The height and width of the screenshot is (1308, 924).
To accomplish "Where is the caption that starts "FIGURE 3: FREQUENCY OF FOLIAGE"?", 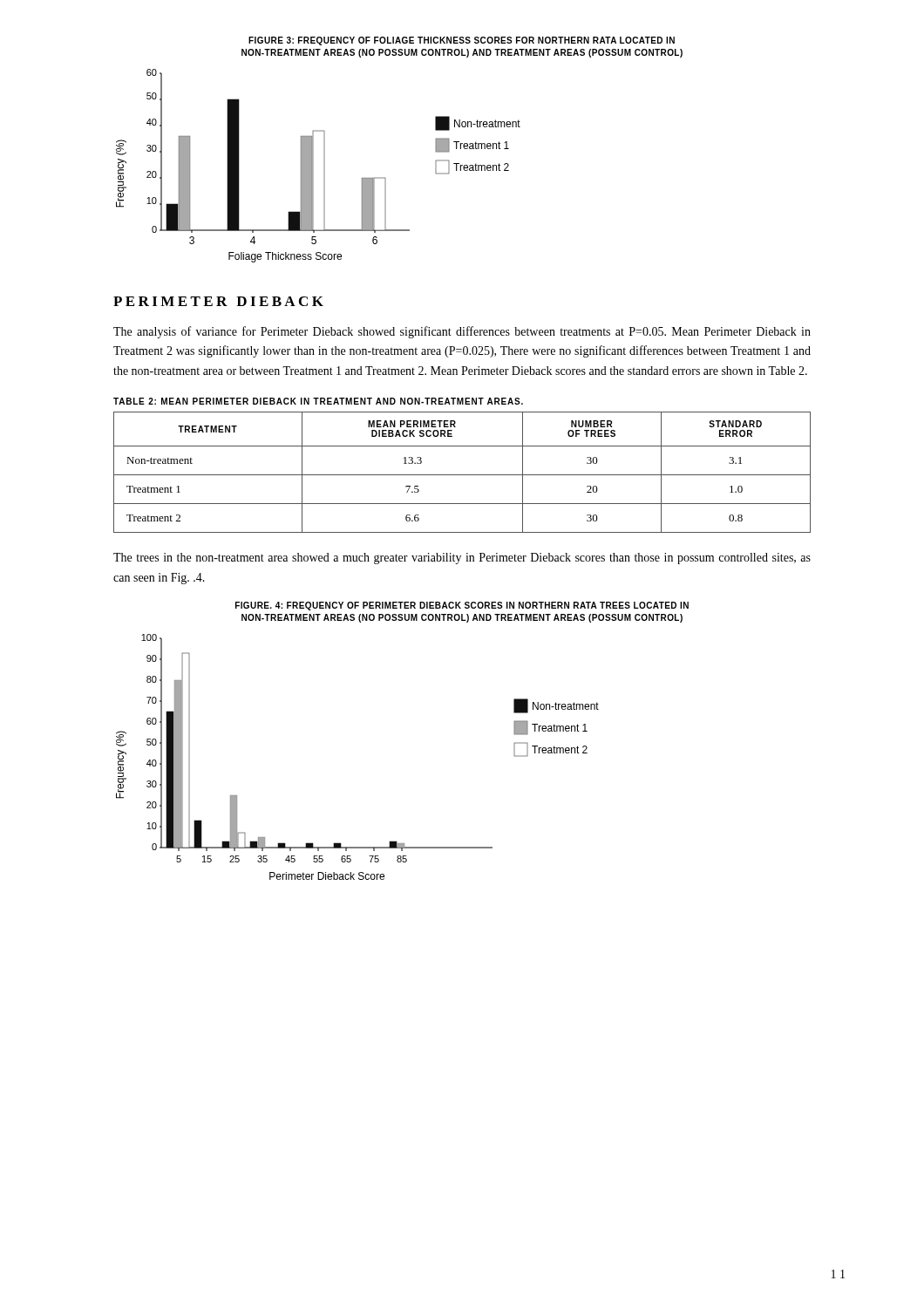I will pyautogui.click(x=462, y=47).
